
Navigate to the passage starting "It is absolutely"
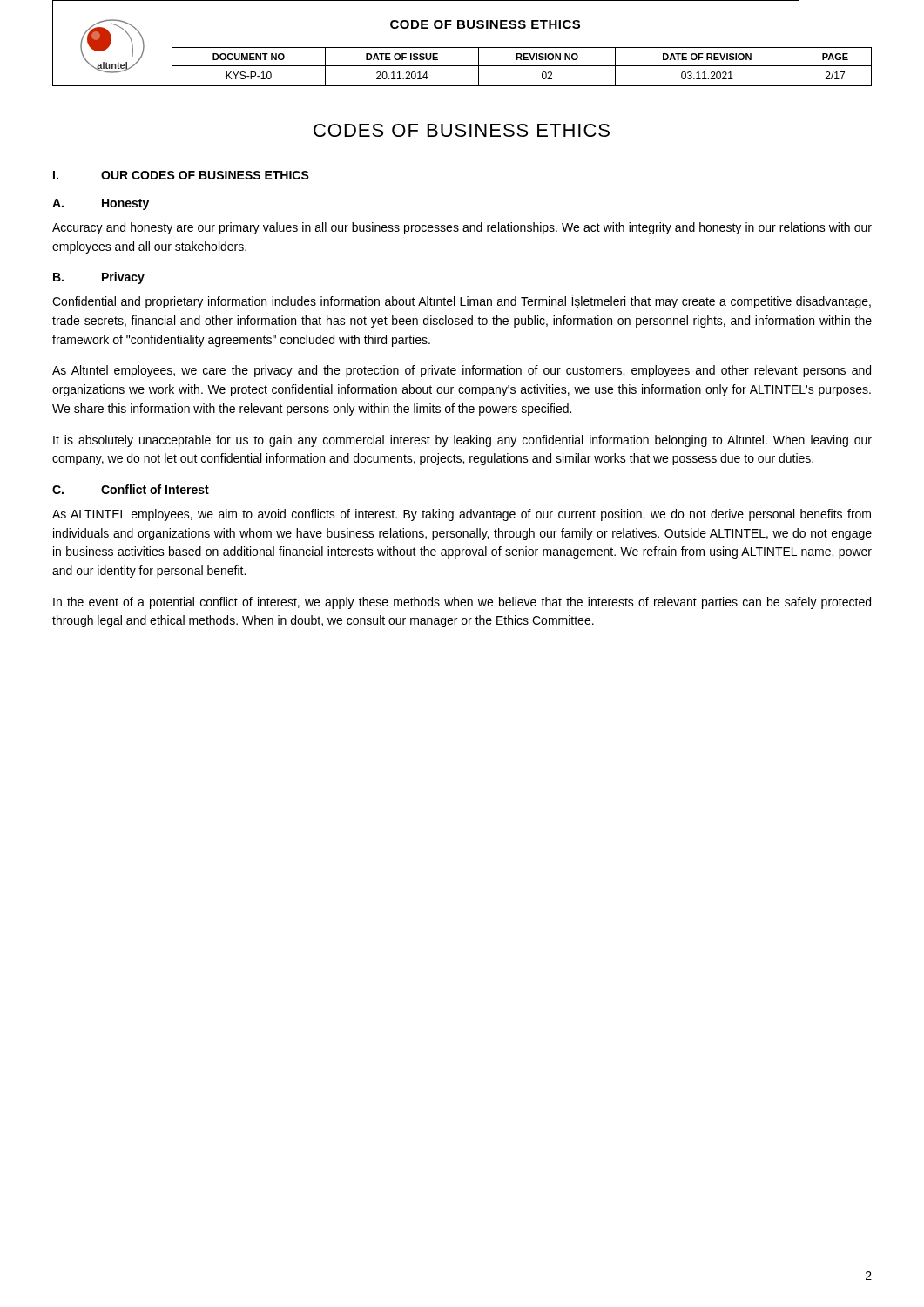tap(462, 449)
